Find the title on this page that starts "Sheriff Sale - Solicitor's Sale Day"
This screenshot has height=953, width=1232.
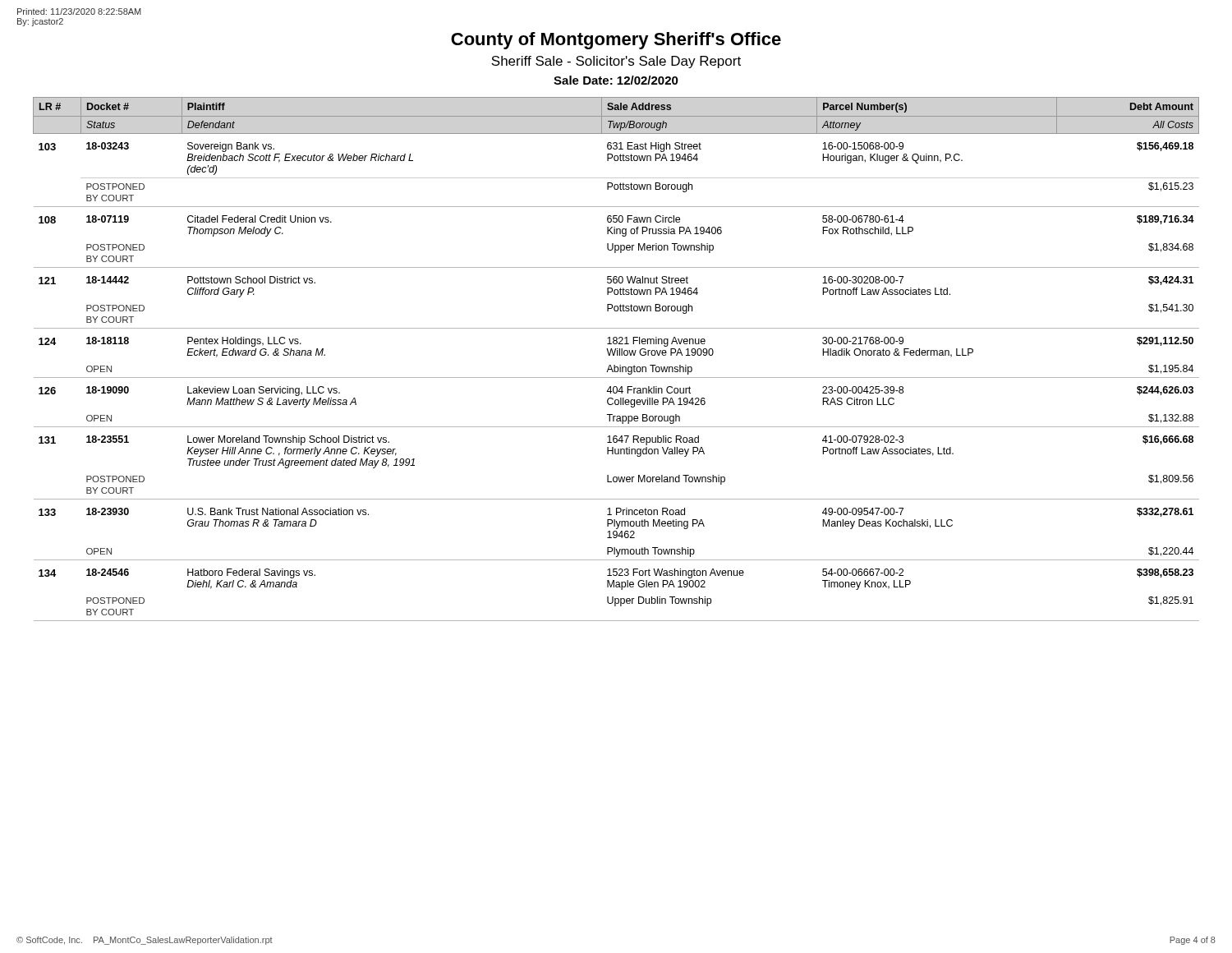click(x=616, y=61)
